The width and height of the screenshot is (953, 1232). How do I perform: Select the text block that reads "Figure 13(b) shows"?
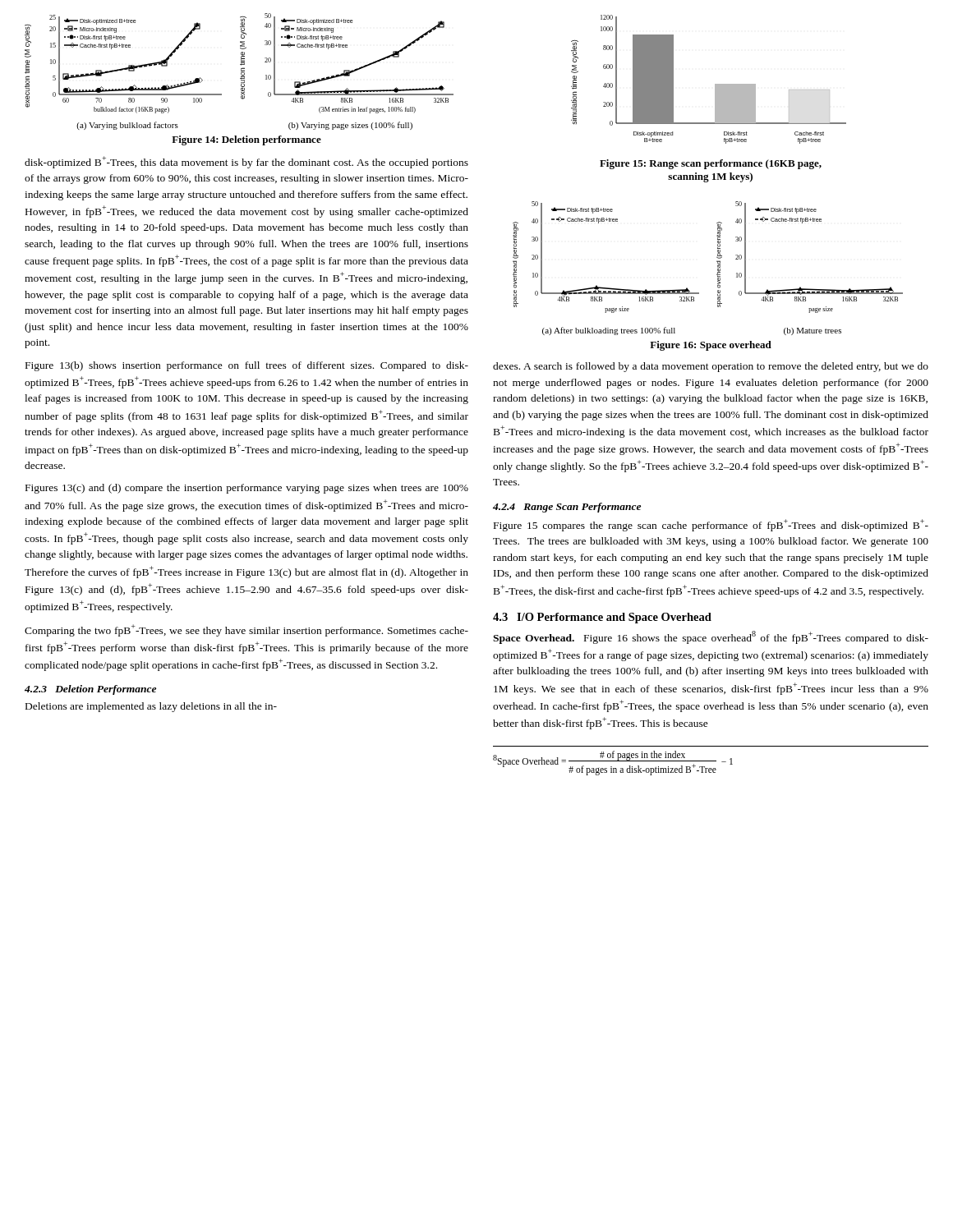[246, 415]
